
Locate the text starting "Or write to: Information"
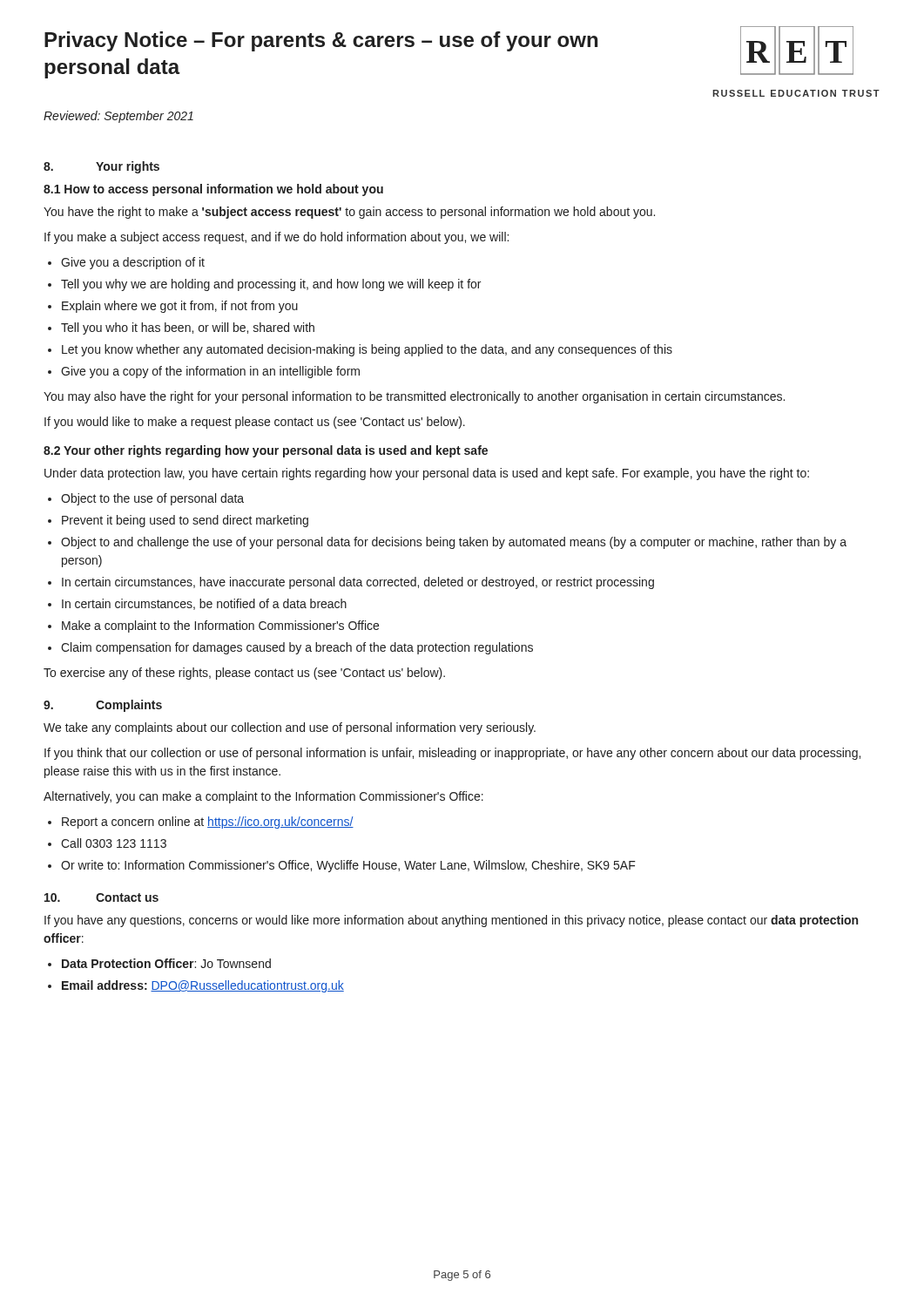(348, 865)
